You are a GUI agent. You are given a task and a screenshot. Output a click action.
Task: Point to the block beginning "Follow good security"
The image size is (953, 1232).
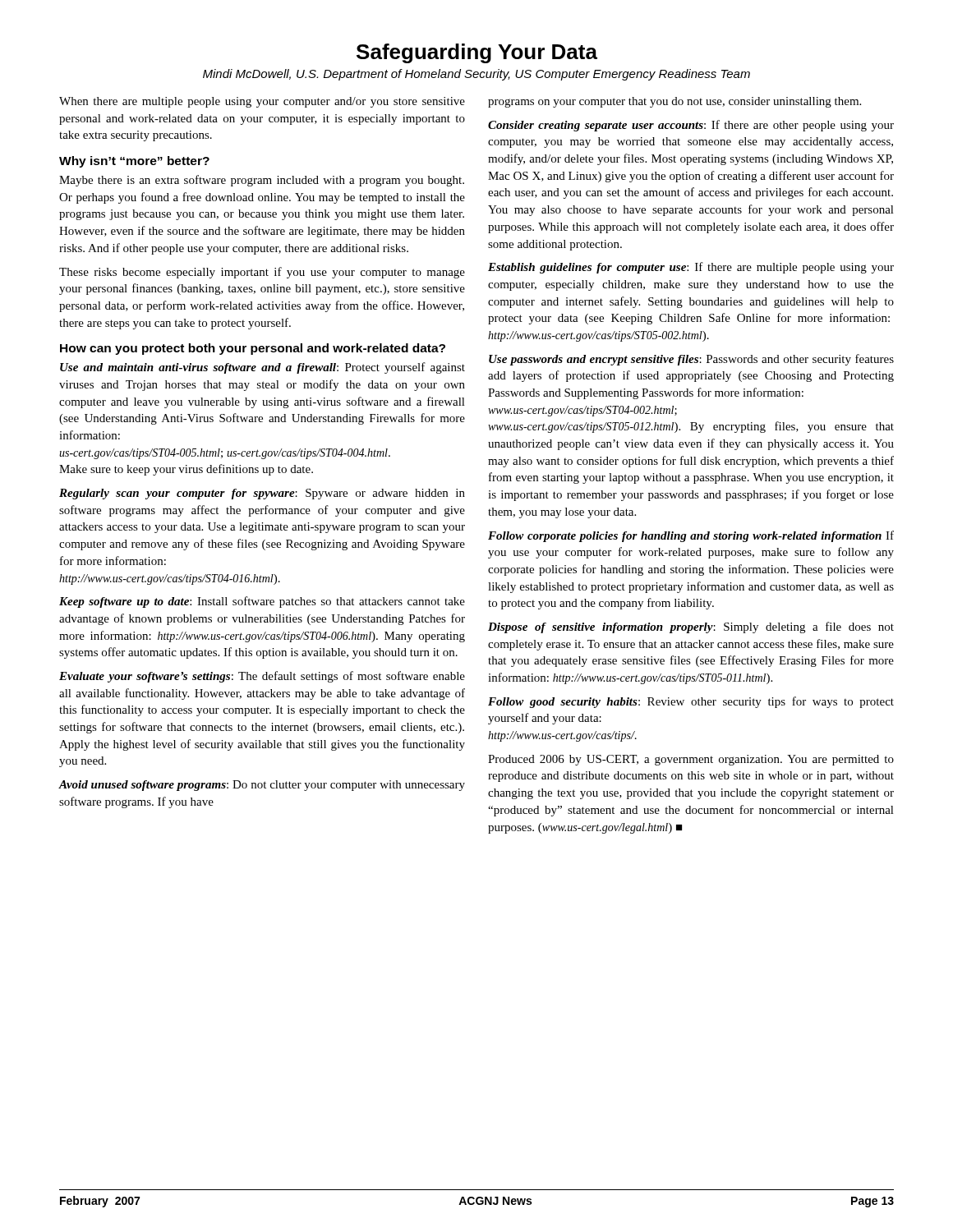(x=691, y=702)
